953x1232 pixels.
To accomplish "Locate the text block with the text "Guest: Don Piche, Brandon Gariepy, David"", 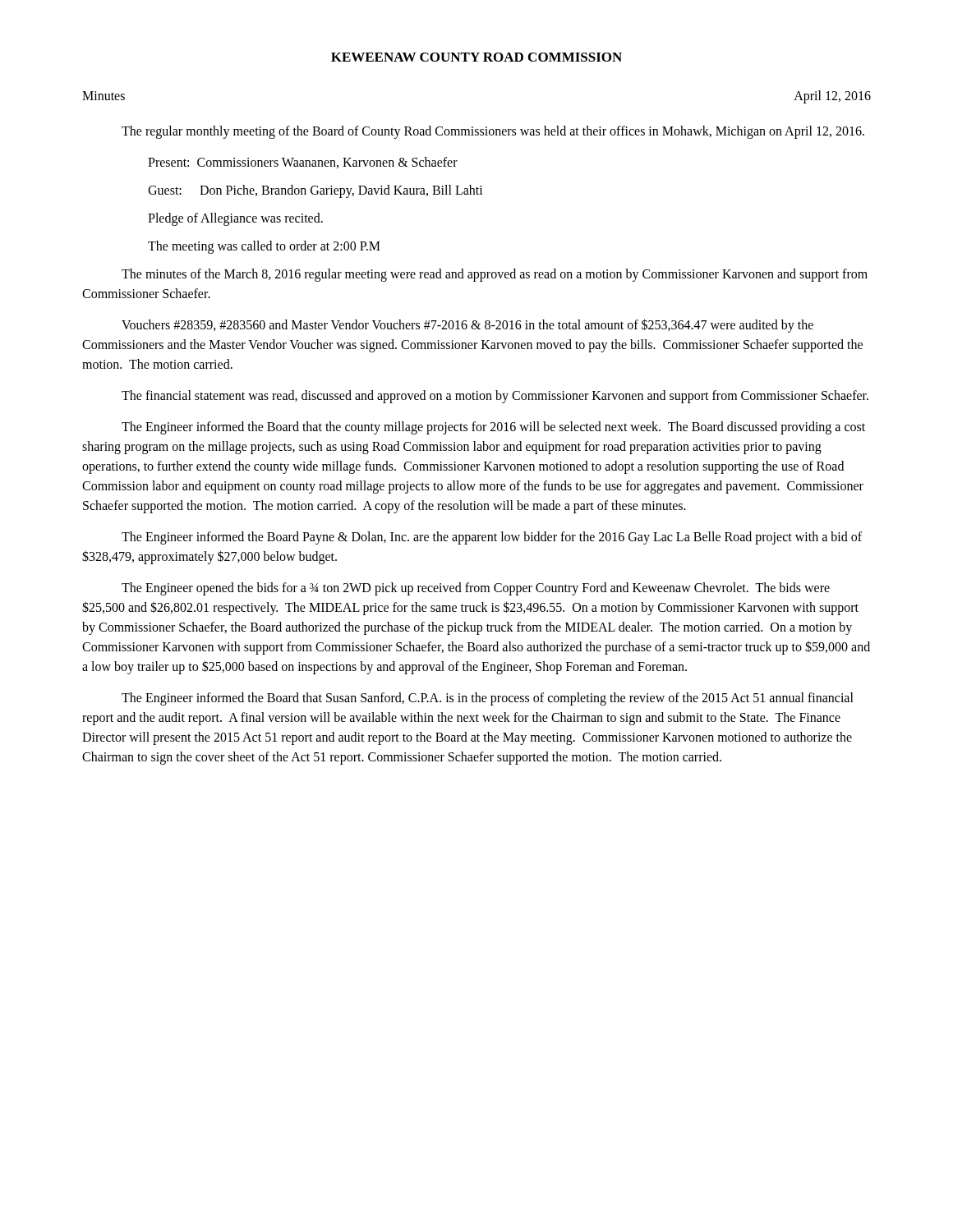I will pyautogui.click(x=315, y=191).
